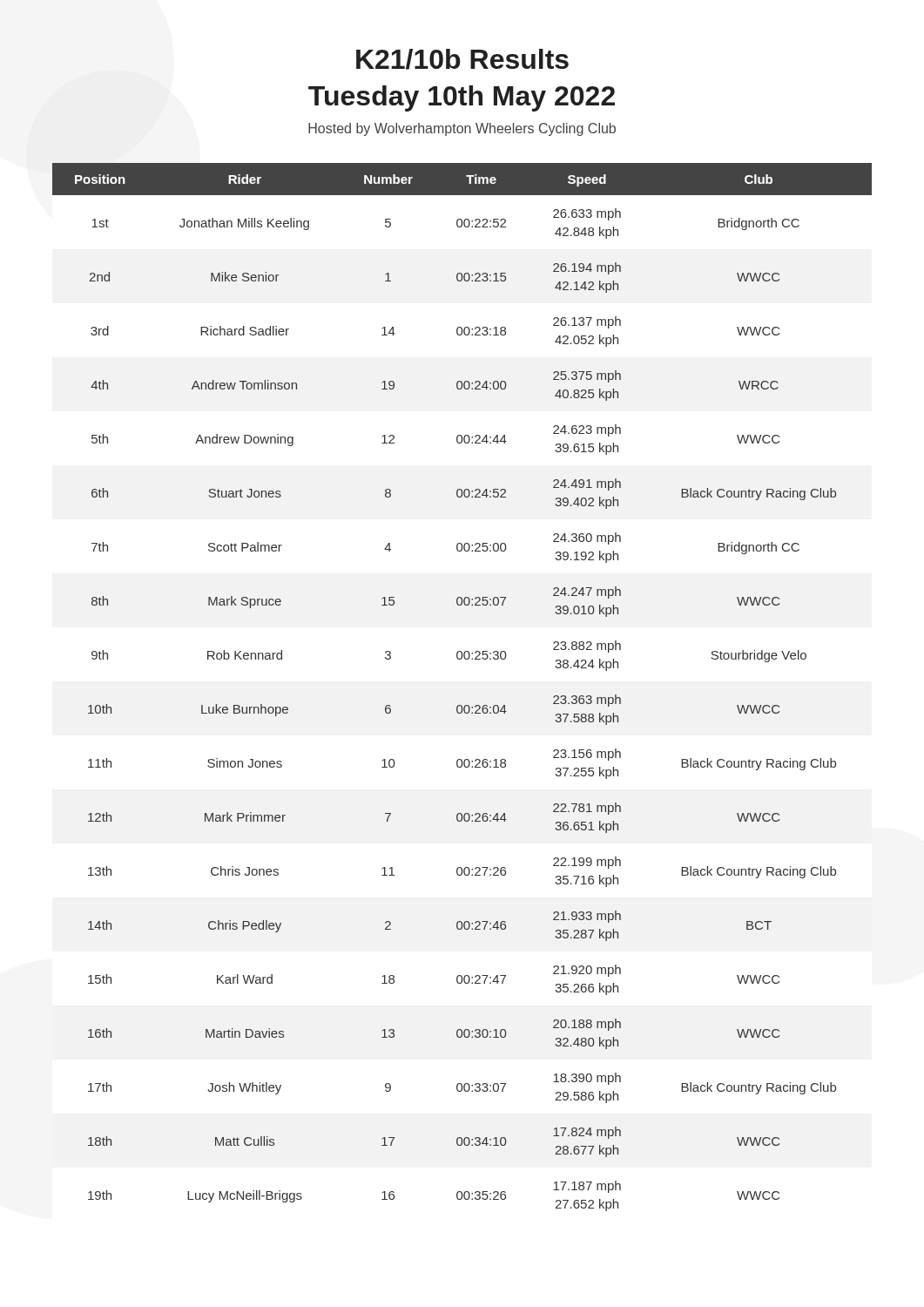Click on the element starting "Hosted by Wolverhampton Wheelers Cycling Club"

click(462, 129)
